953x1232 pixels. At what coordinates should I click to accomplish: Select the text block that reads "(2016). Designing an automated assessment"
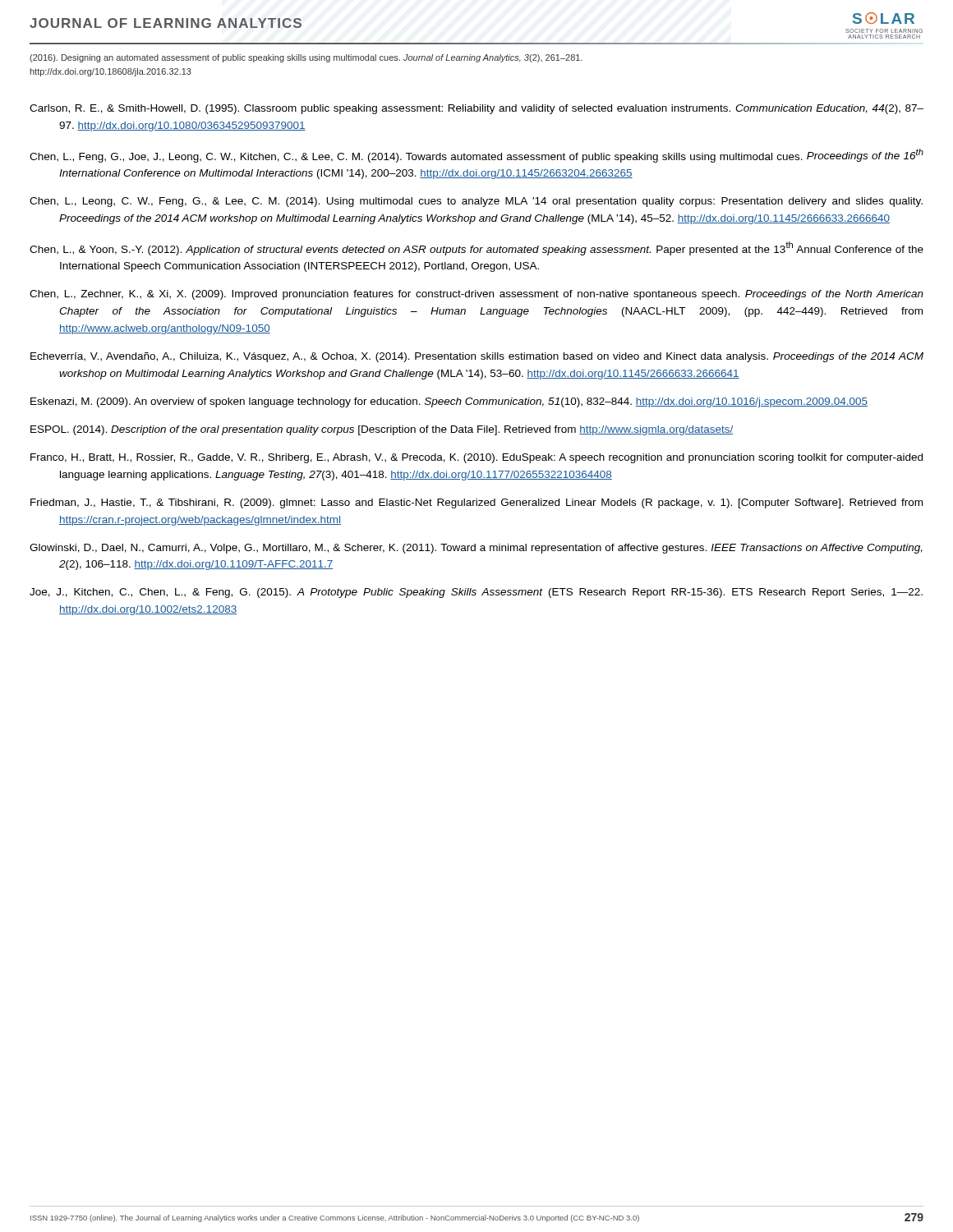[306, 64]
